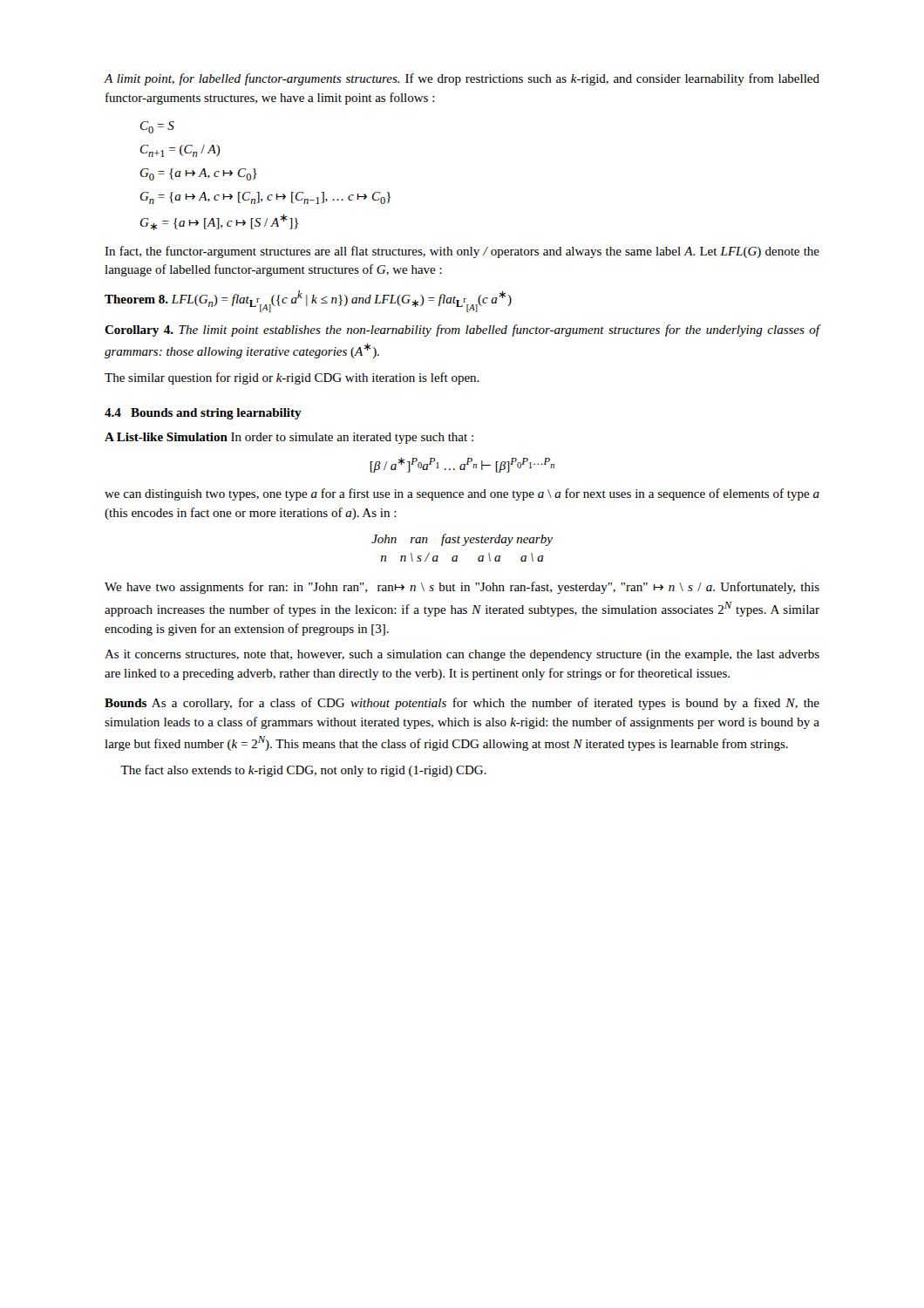This screenshot has width=924, height=1308.
Task: Find the formula on this page that starts "[β / a∗]P0aP1 … aPn ⊢"
Action: (x=462, y=464)
